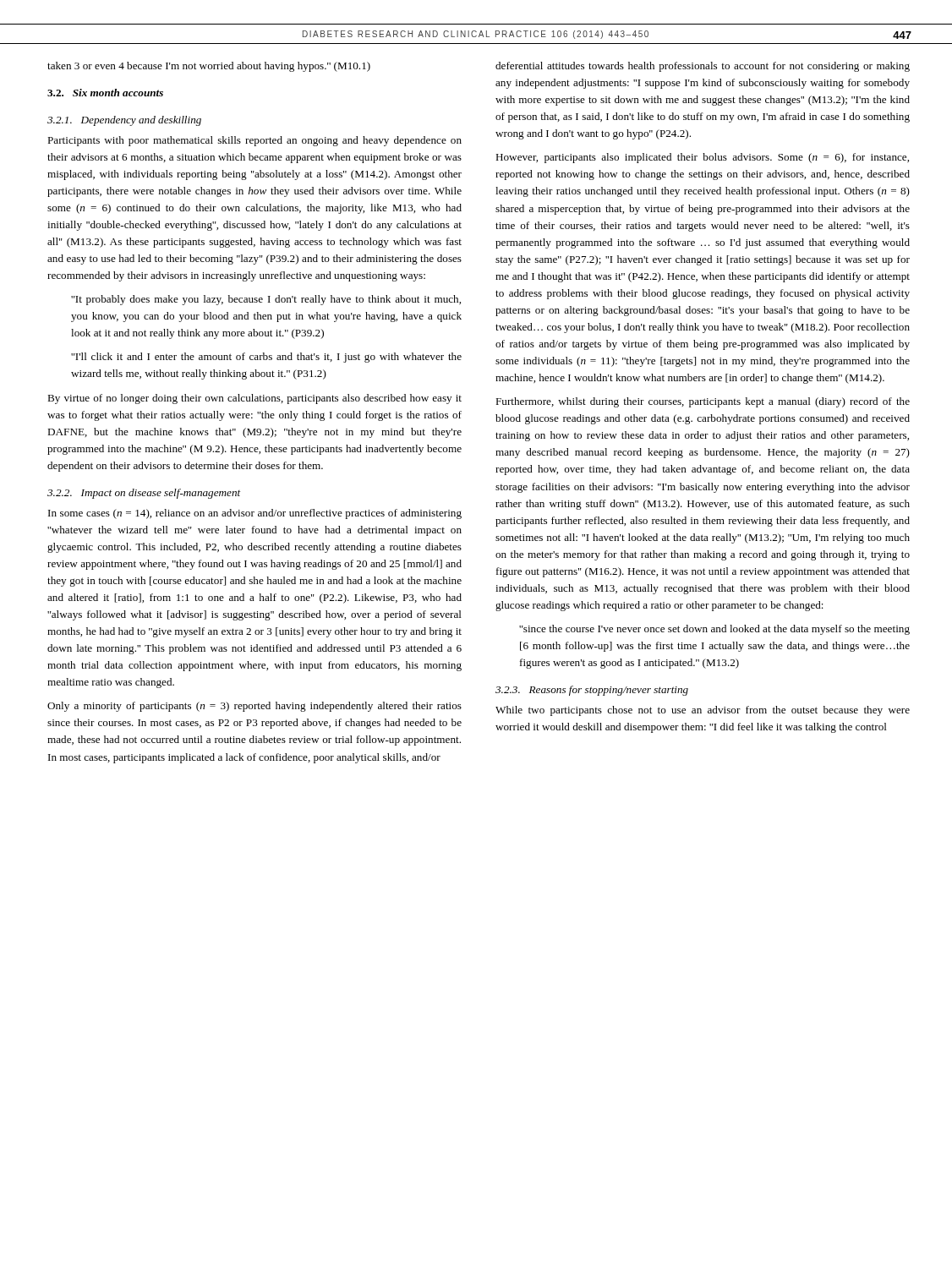Select the region starting "taken 3 or even 4 because I'm"

click(209, 66)
